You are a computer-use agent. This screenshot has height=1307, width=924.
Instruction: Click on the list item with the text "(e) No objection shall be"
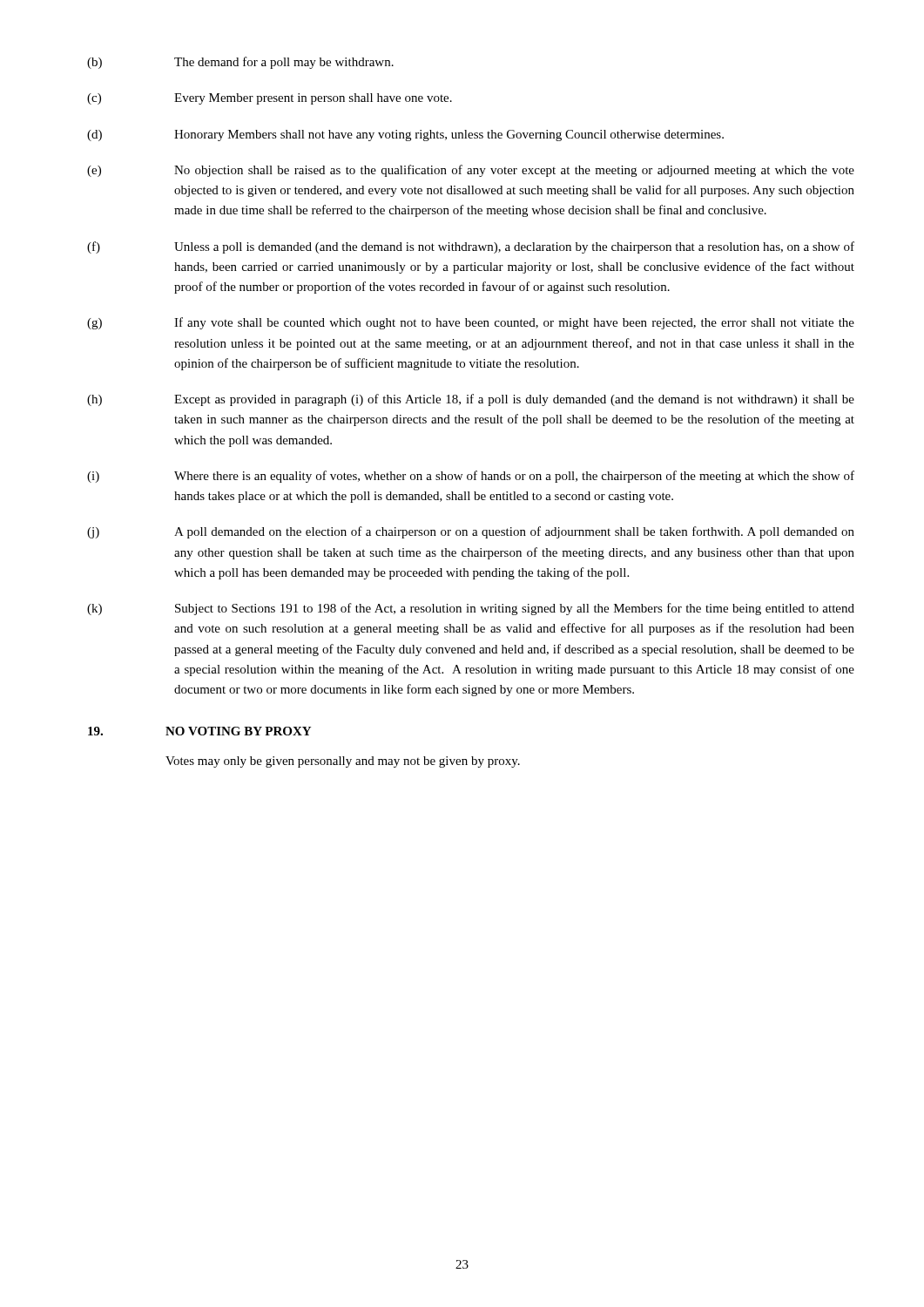[471, 190]
